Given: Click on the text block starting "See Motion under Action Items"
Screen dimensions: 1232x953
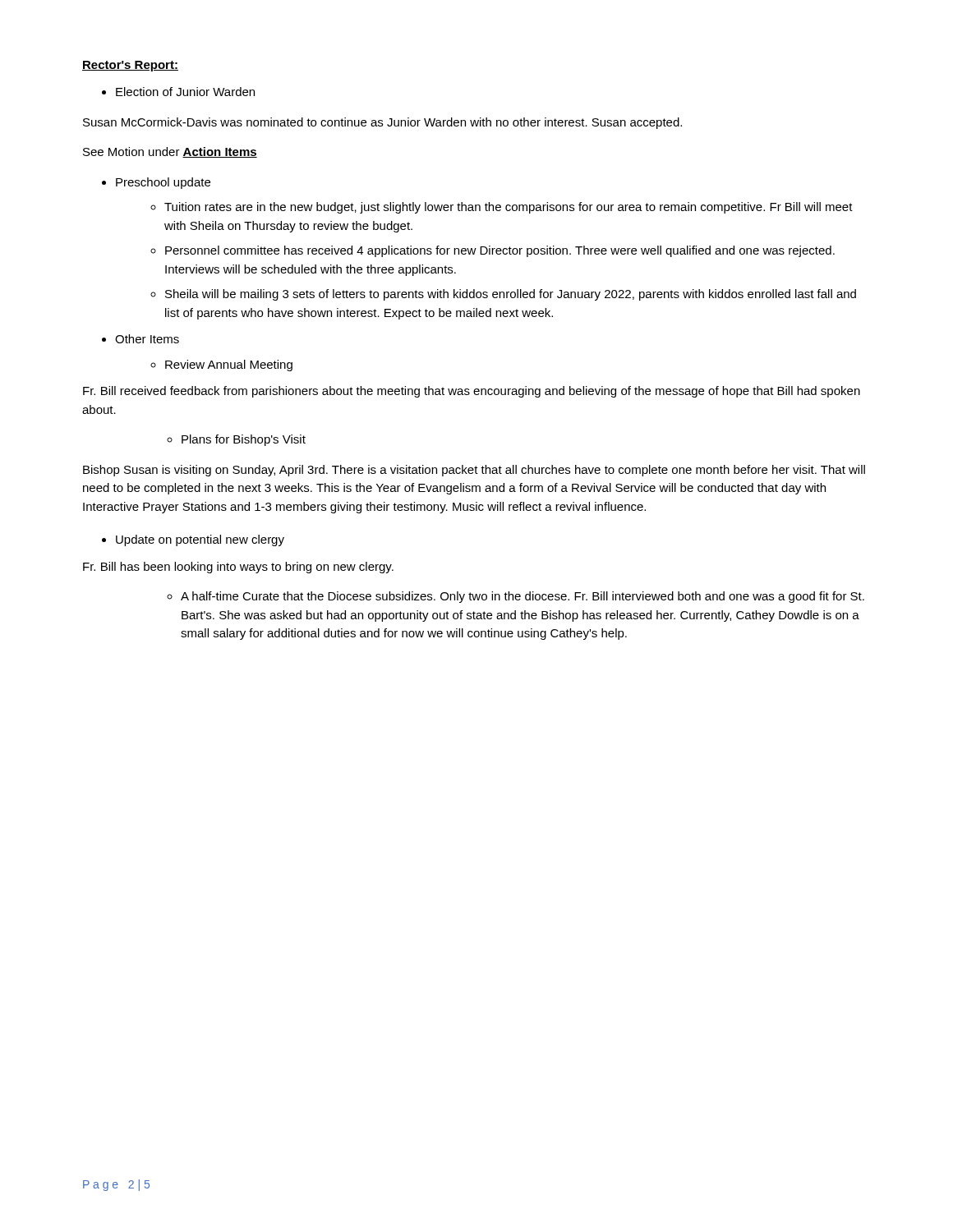Looking at the screenshot, I should (x=169, y=152).
